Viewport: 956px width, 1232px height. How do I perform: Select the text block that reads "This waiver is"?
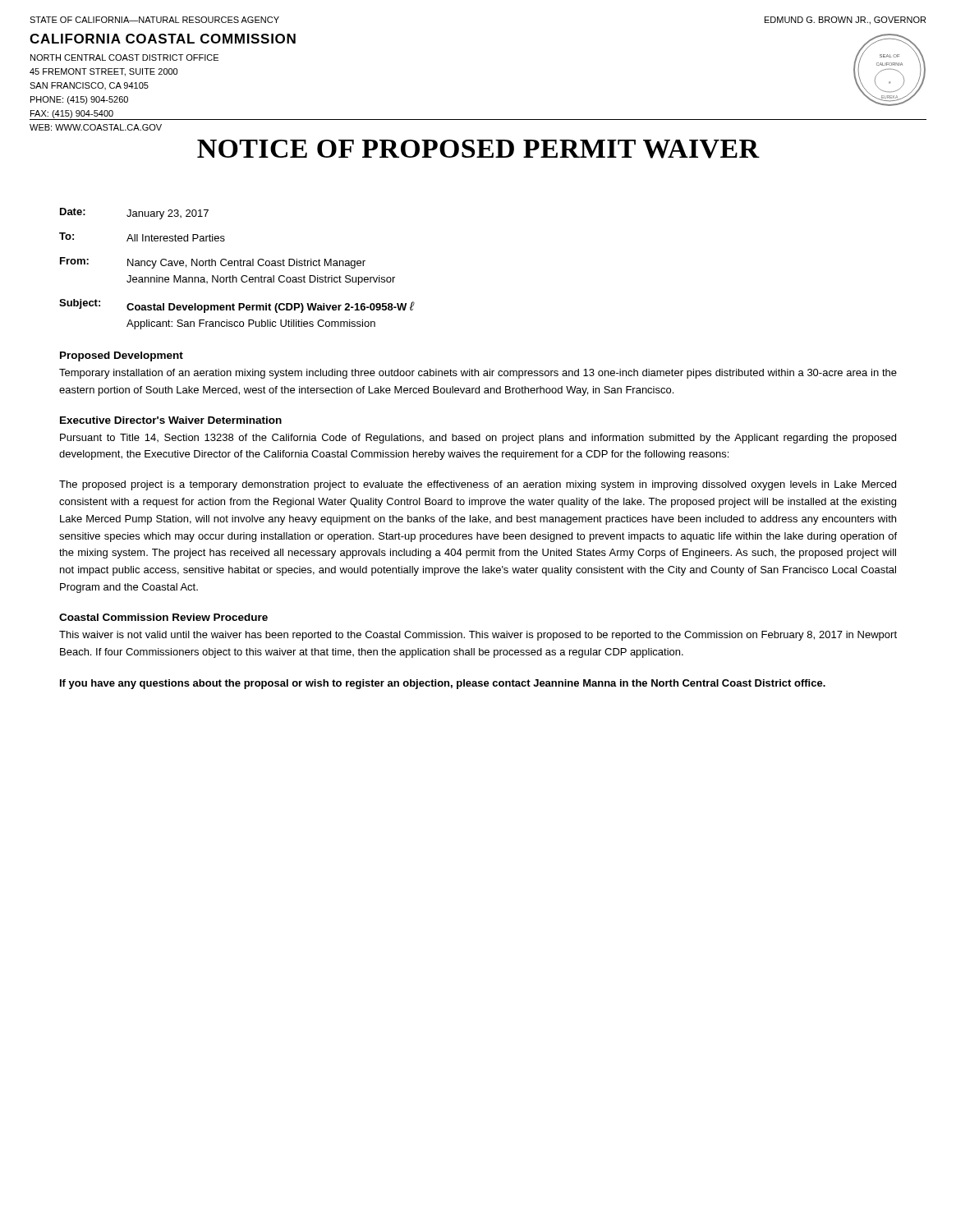pyautogui.click(x=478, y=643)
